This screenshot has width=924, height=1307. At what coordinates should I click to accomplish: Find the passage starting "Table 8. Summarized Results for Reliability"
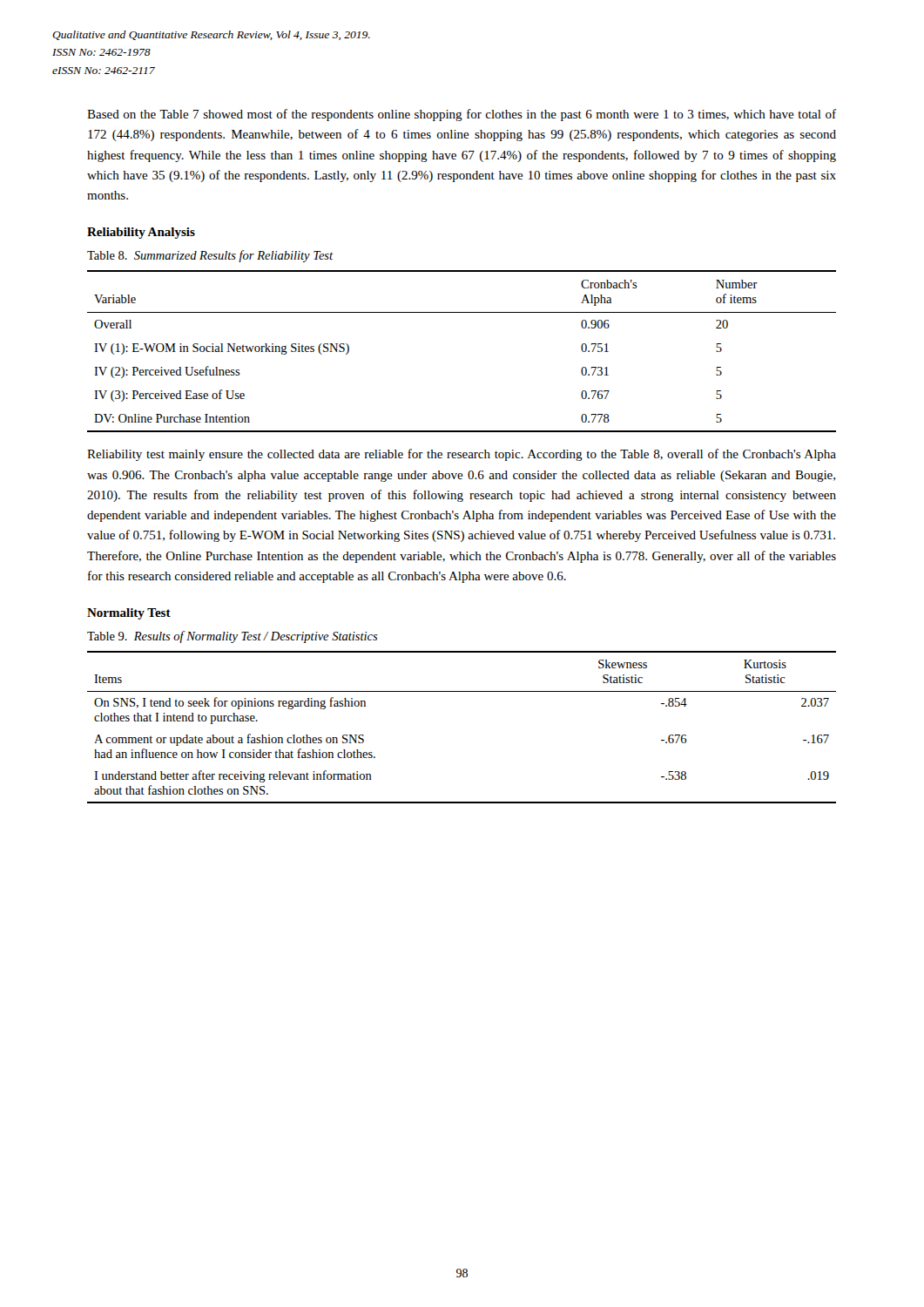pos(210,256)
